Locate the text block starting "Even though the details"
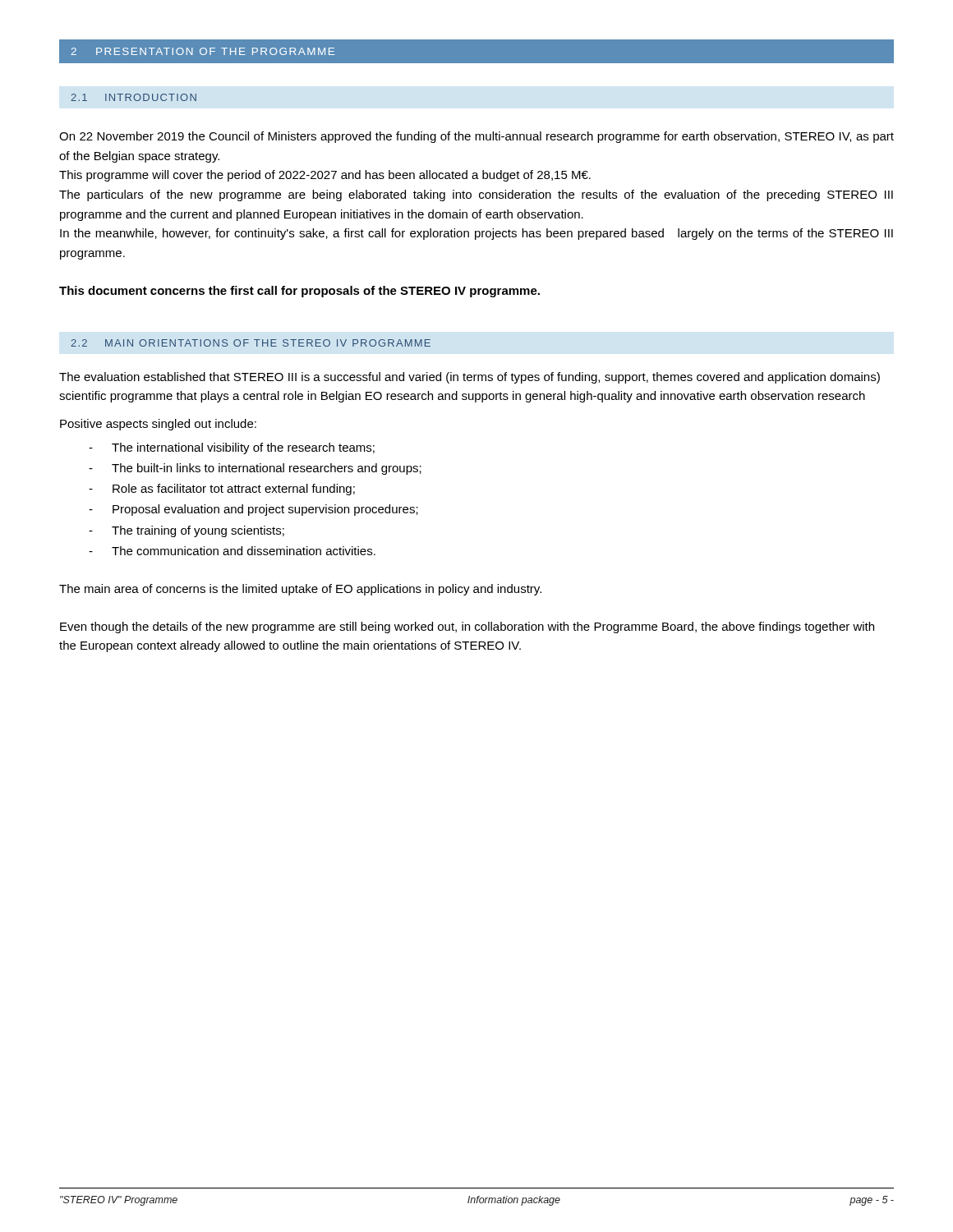The image size is (953, 1232). point(467,636)
